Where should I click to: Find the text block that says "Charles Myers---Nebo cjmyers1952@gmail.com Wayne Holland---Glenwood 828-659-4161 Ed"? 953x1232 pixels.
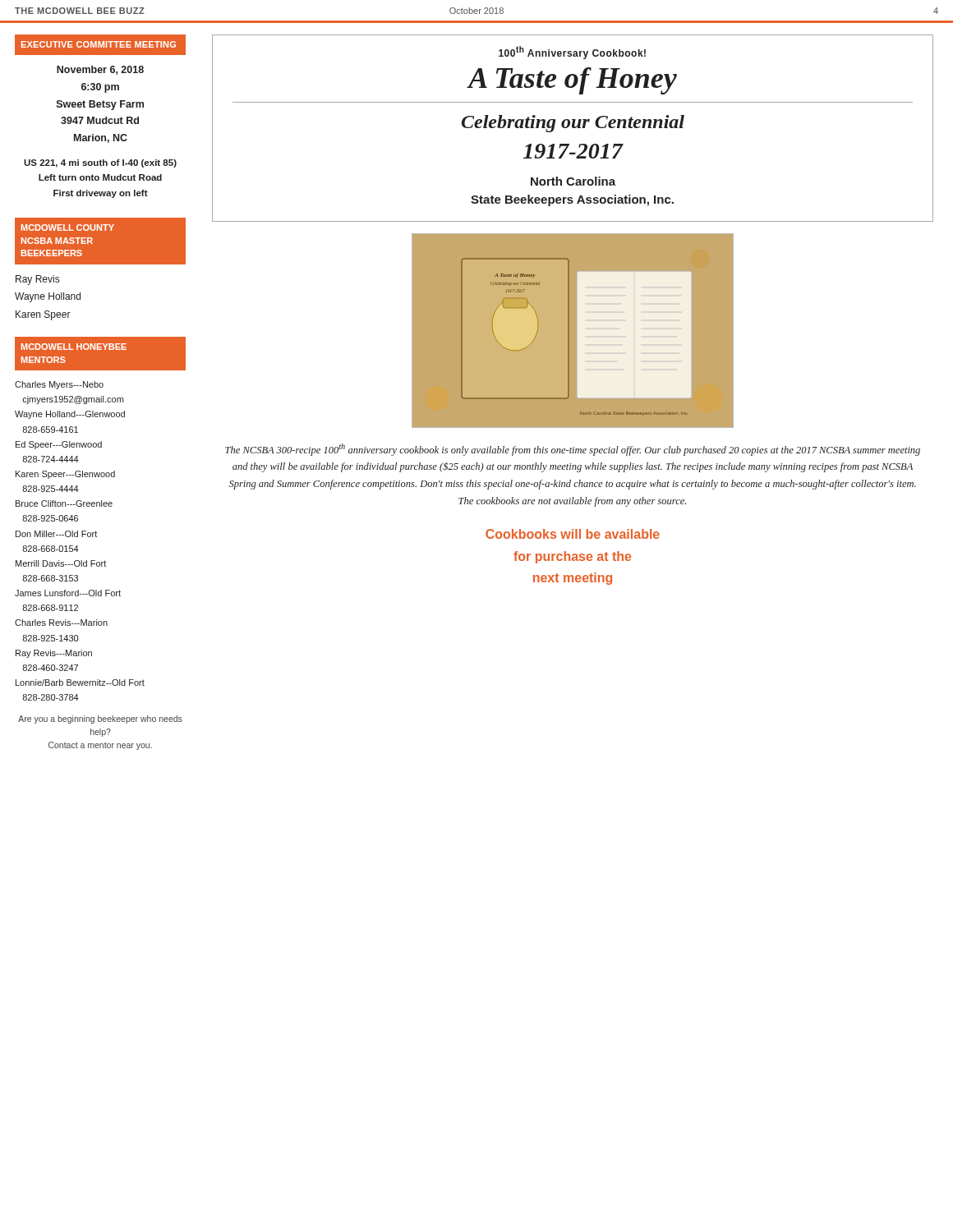pos(80,541)
